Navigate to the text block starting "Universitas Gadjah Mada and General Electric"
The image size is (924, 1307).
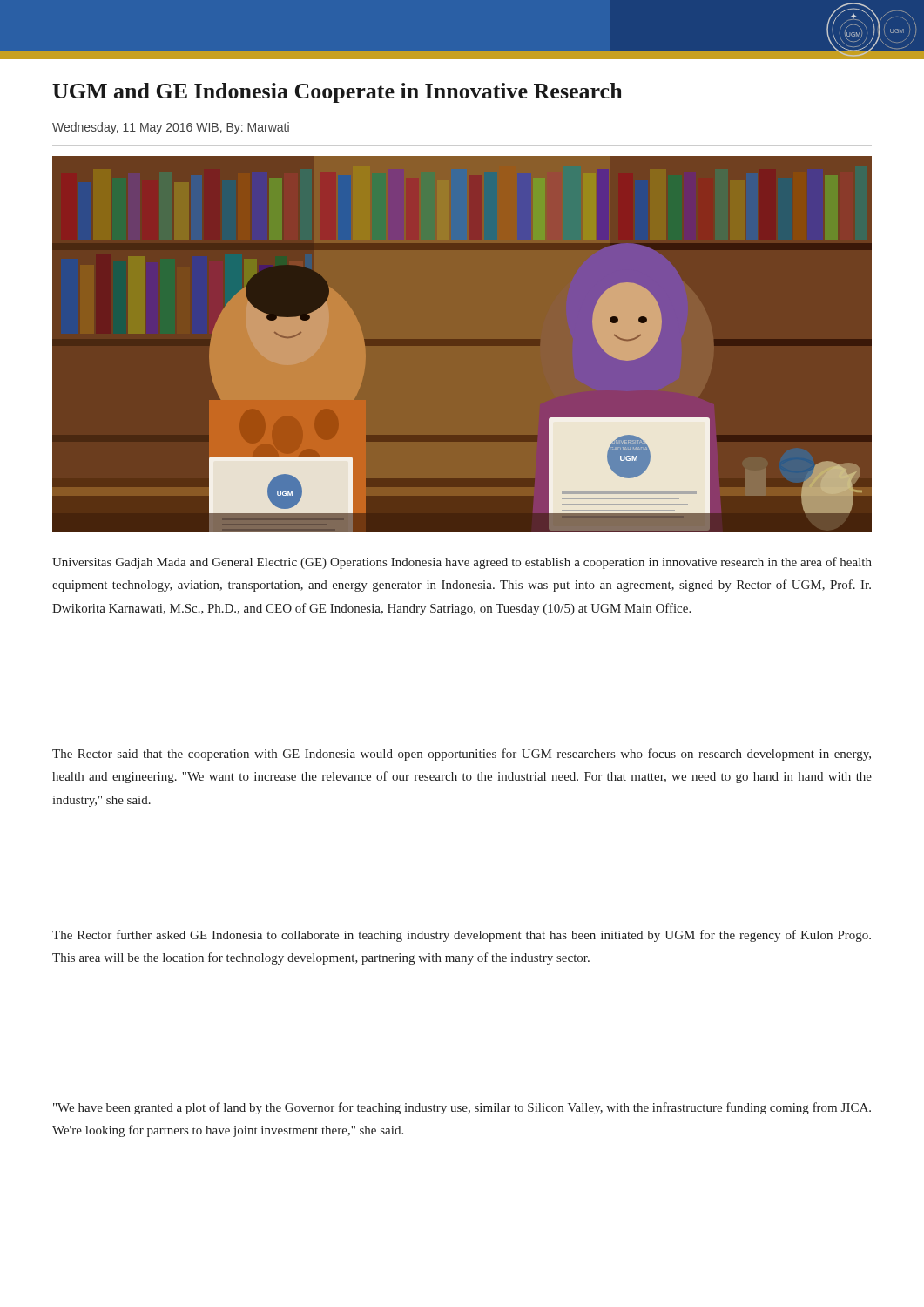tap(462, 585)
